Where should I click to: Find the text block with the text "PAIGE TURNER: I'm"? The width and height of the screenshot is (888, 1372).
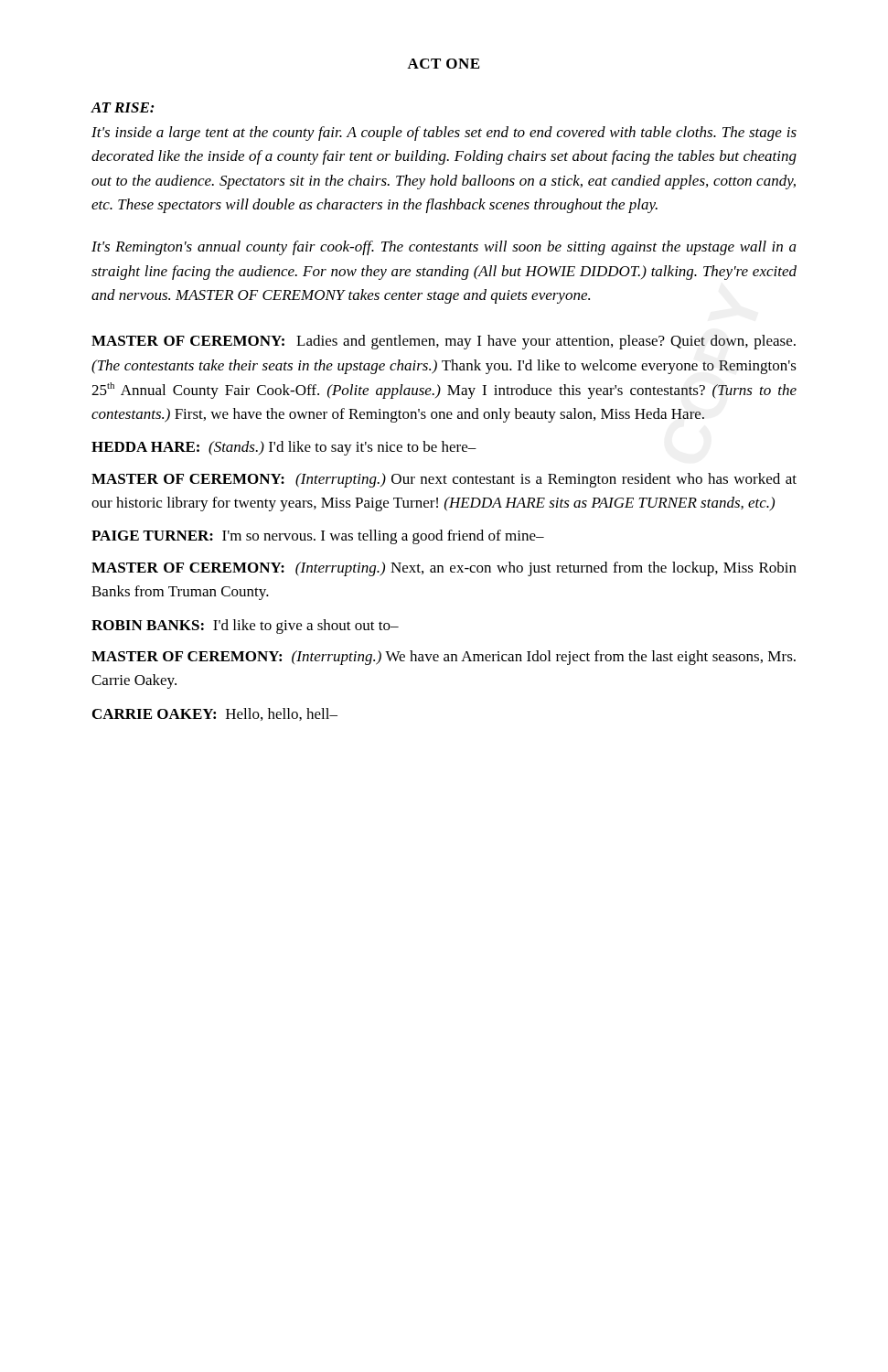tap(318, 536)
